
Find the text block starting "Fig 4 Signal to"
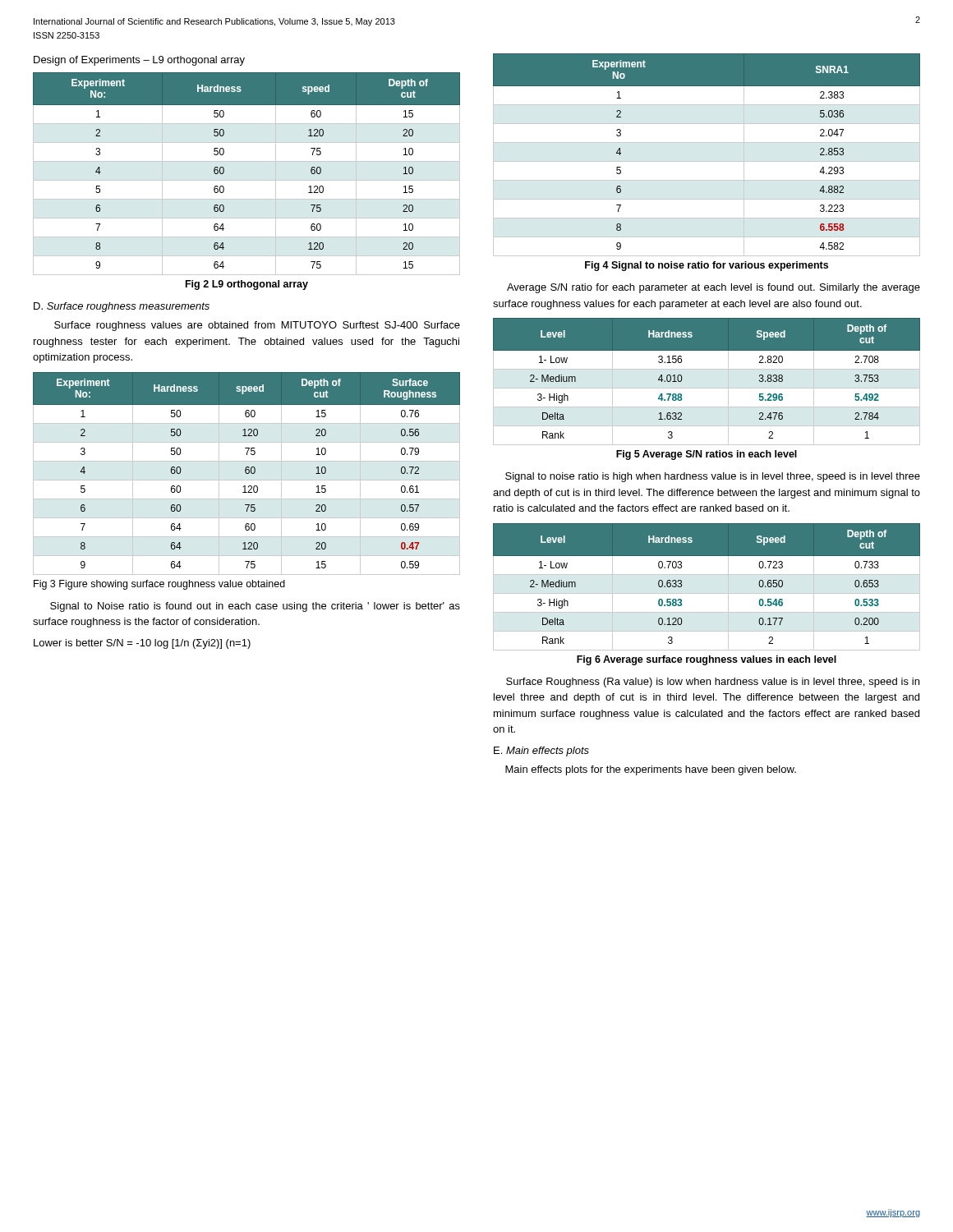click(x=707, y=265)
